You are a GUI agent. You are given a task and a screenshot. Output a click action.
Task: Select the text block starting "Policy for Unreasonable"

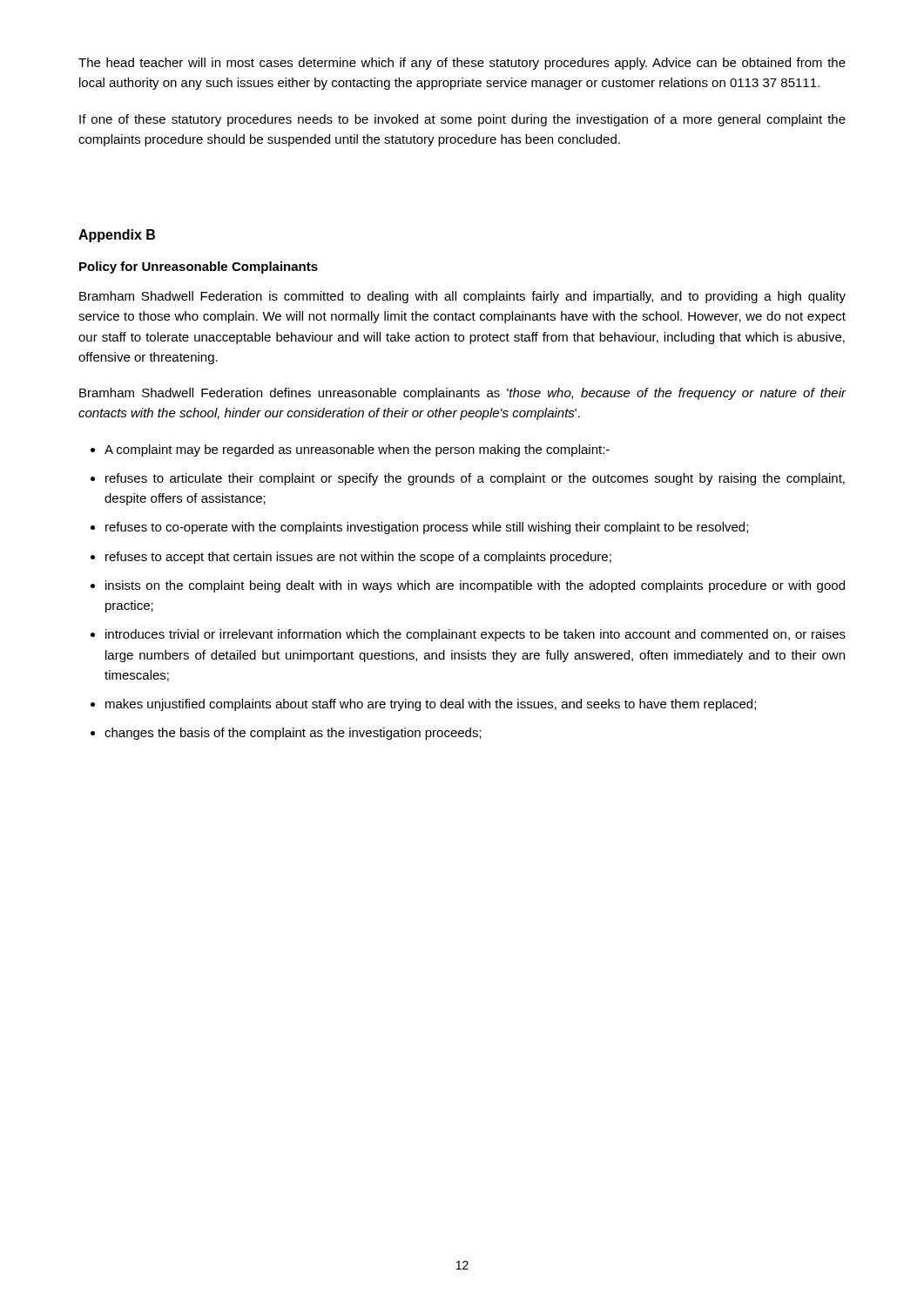click(x=198, y=266)
